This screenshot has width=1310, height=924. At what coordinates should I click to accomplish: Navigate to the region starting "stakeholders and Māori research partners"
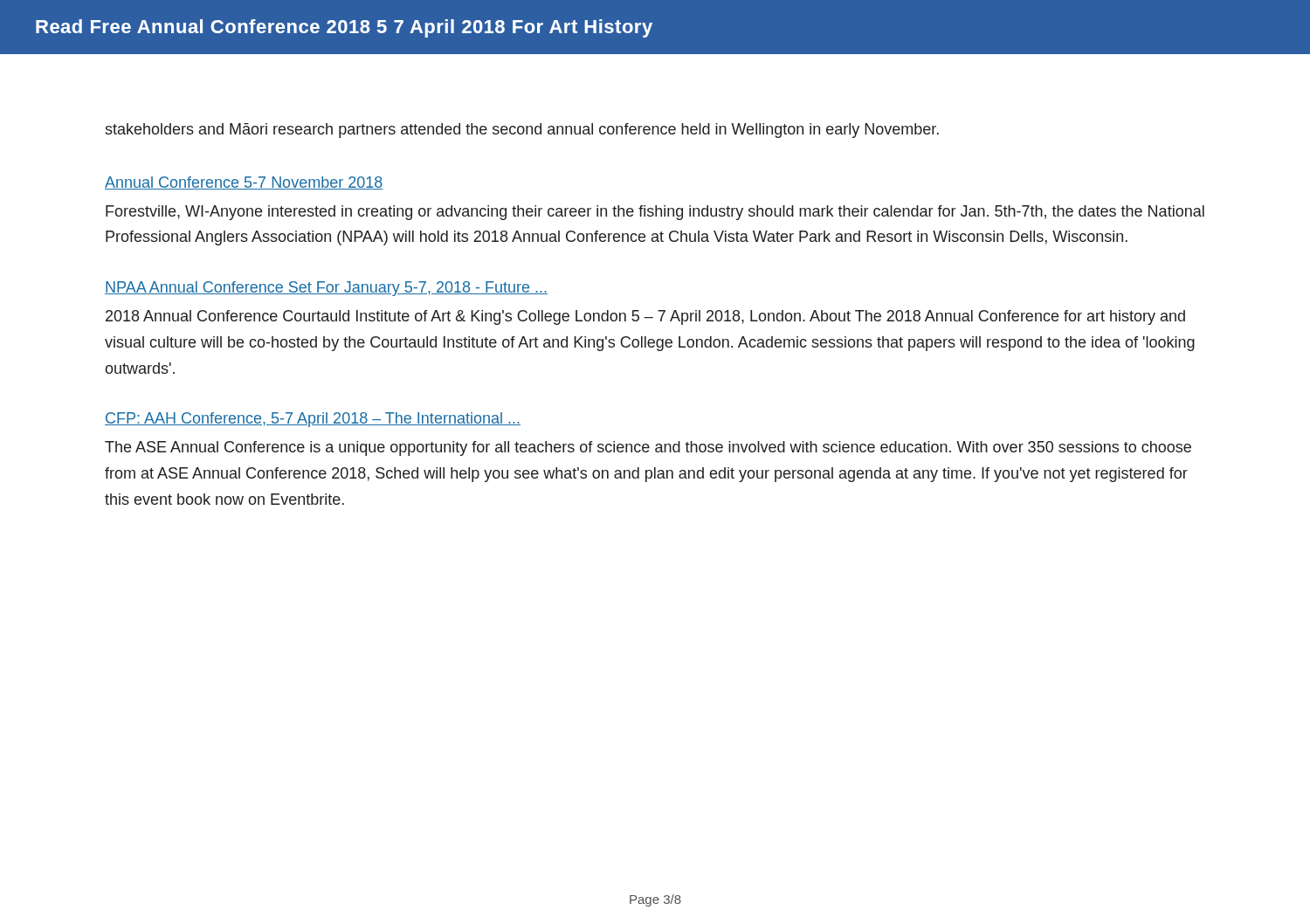(522, 129)
